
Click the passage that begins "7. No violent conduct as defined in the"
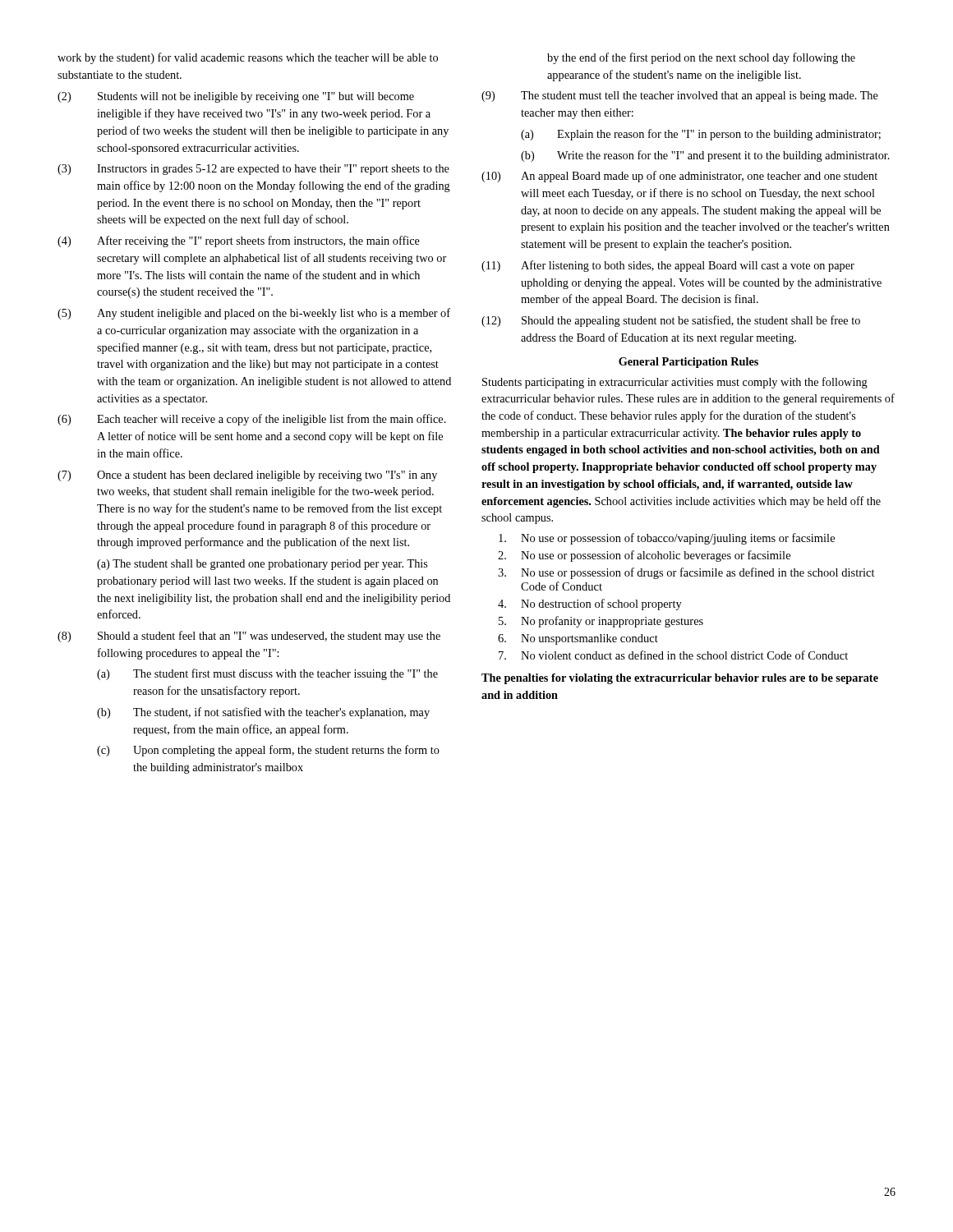pos(697,656)
